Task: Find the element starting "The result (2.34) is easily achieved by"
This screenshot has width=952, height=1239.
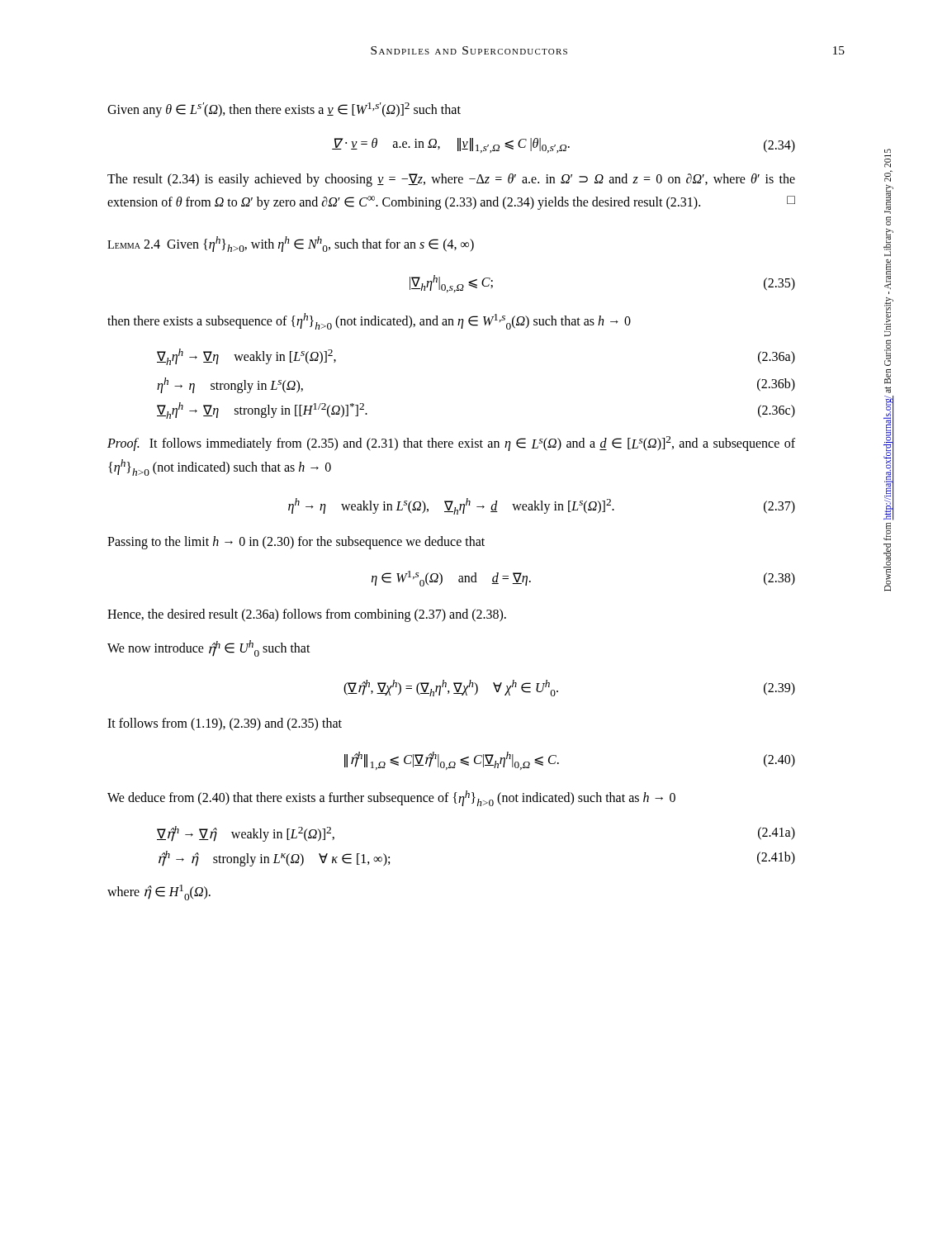Action: point(451,191)
